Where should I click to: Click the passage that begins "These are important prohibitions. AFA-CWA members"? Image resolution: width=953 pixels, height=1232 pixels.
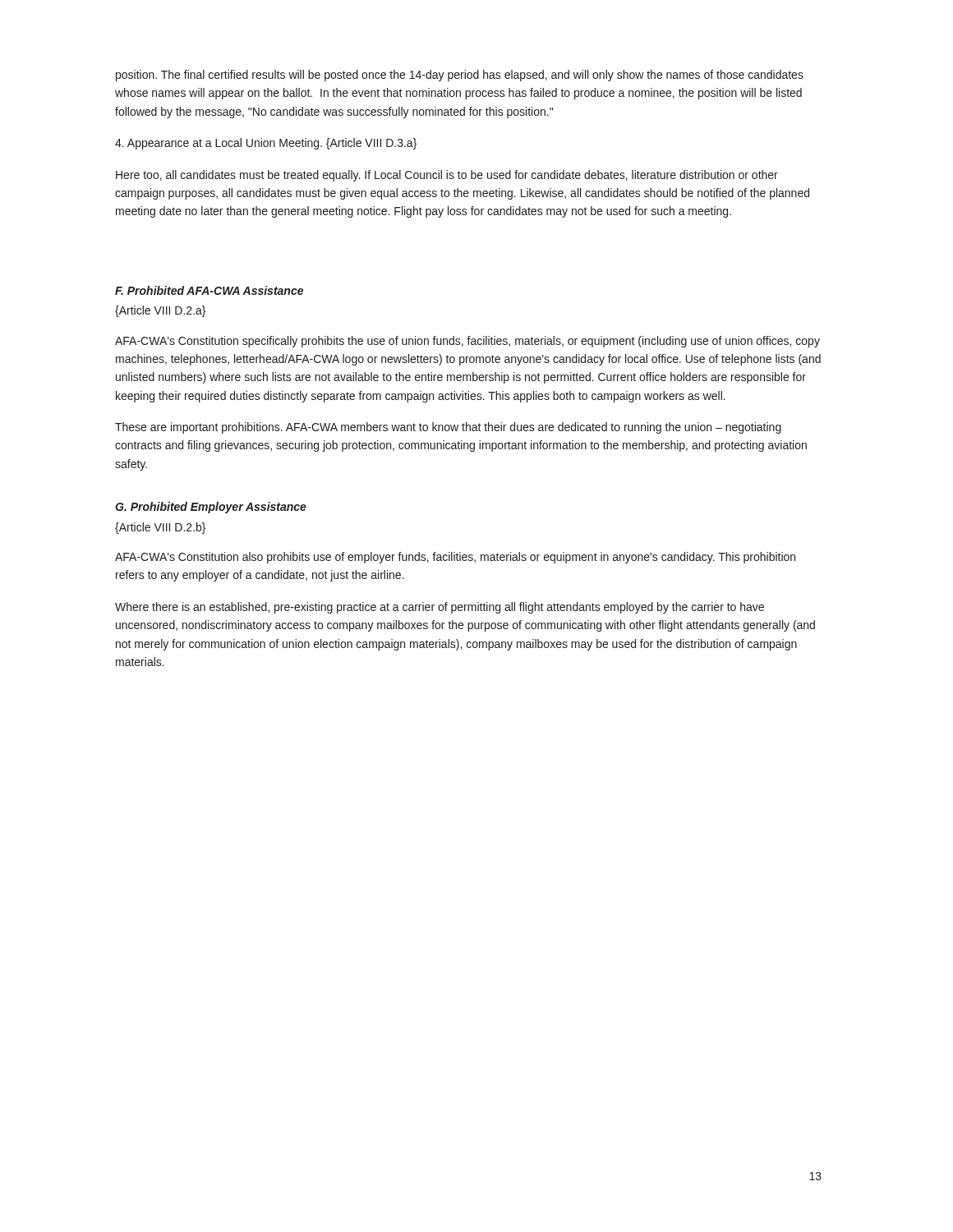461,446
